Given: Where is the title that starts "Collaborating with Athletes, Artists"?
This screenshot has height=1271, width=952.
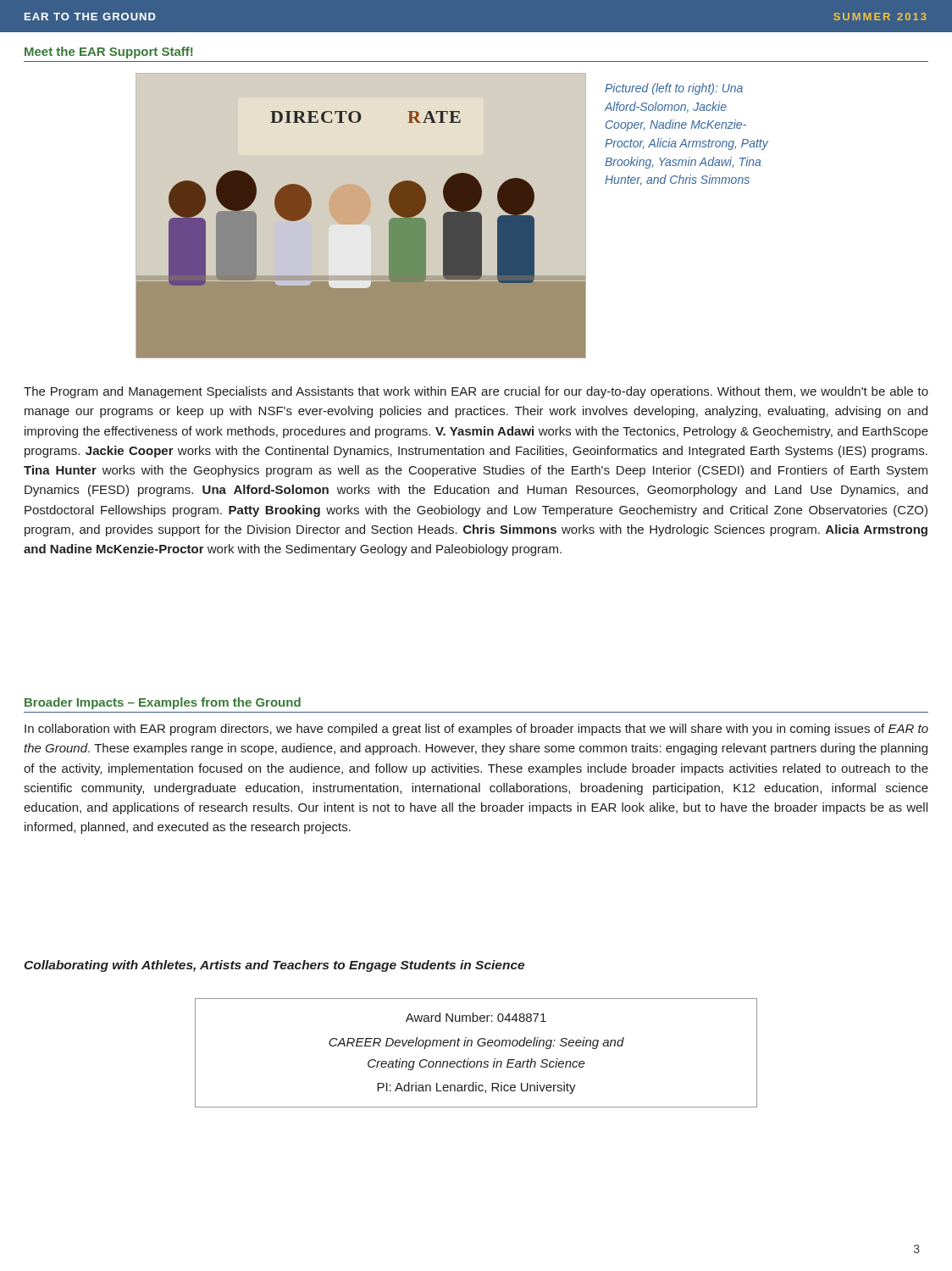Looking at the screenshot, I should 274,965.
